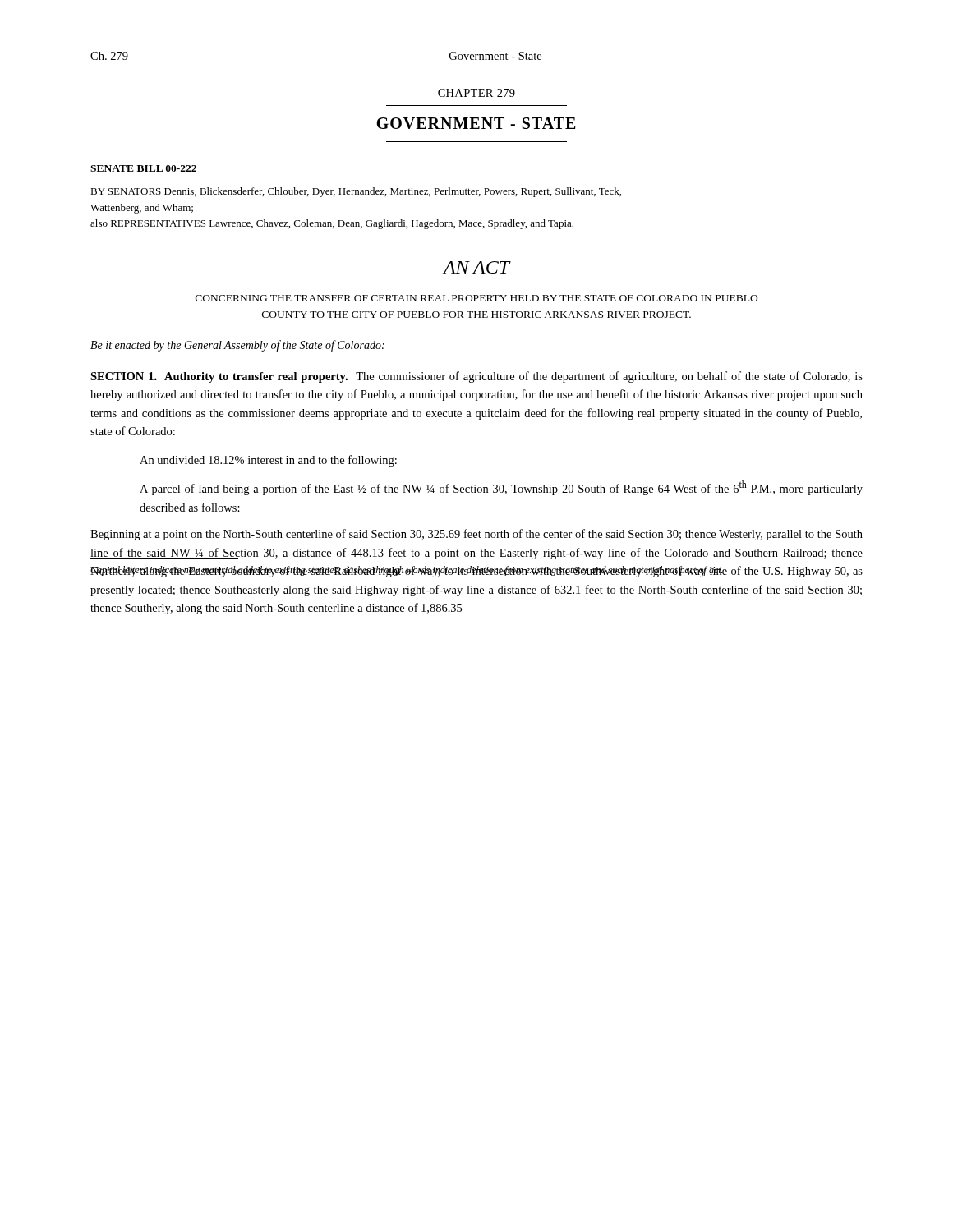This screenshot has width=953, height=1232.
Task: Select the region starting "BY SENATORS Dennis, Blickensderfer, Chlouber, Dyer,"
Action: [356, 192]
